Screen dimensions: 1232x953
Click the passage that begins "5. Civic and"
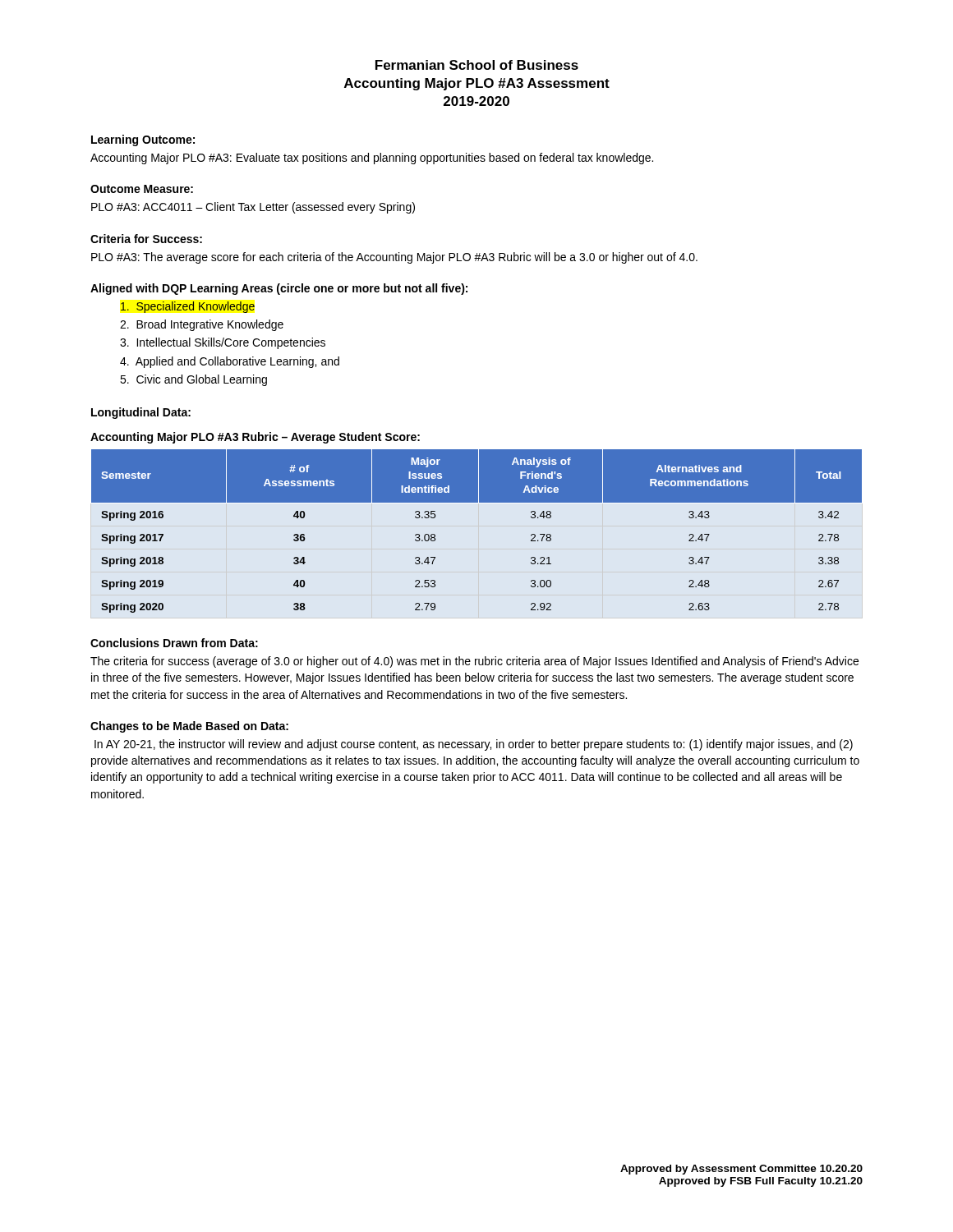[194, 380]
